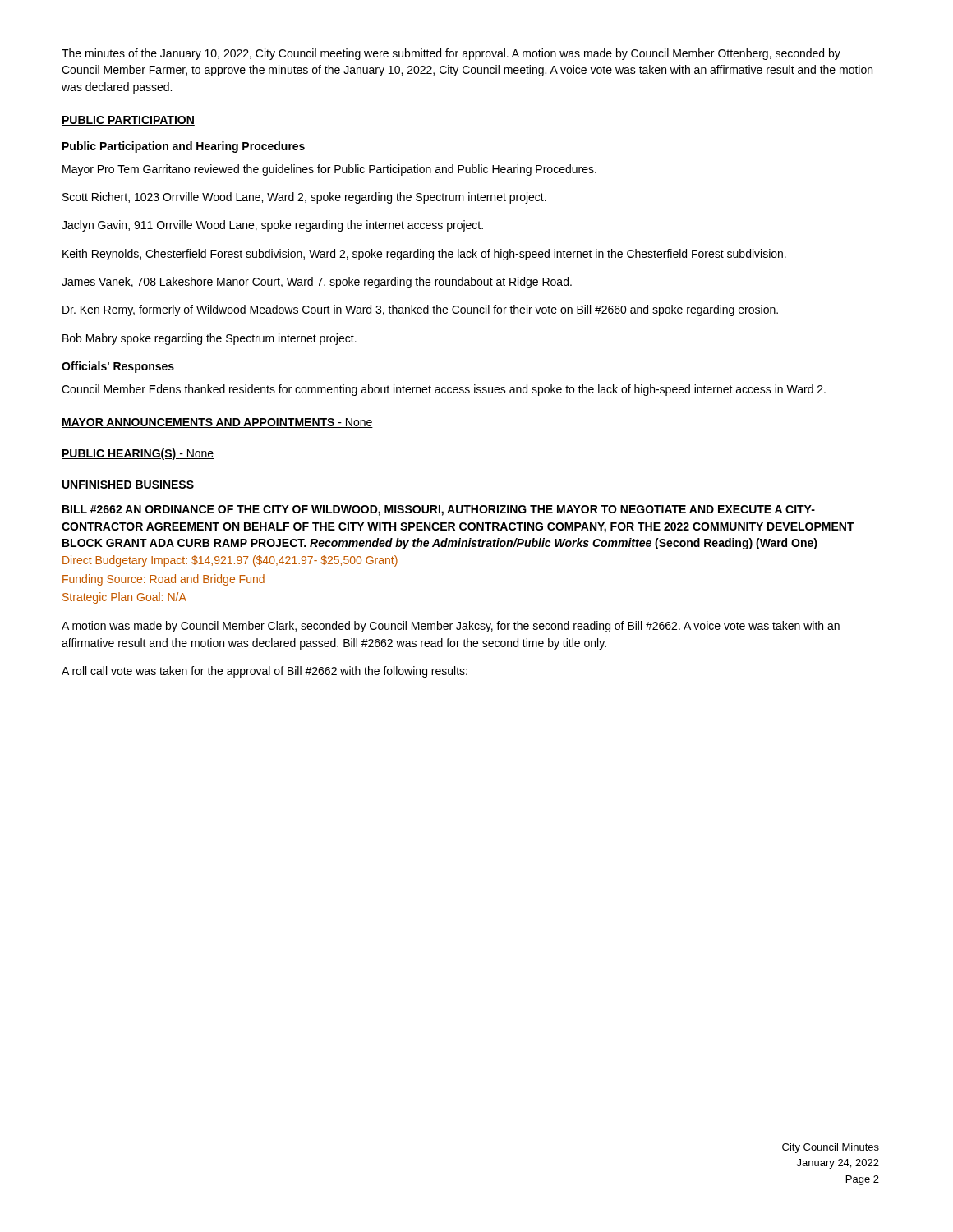Click the passage that begins "Dr. Ken Remy,"
953x1232 pixels.
coord(420,310)
